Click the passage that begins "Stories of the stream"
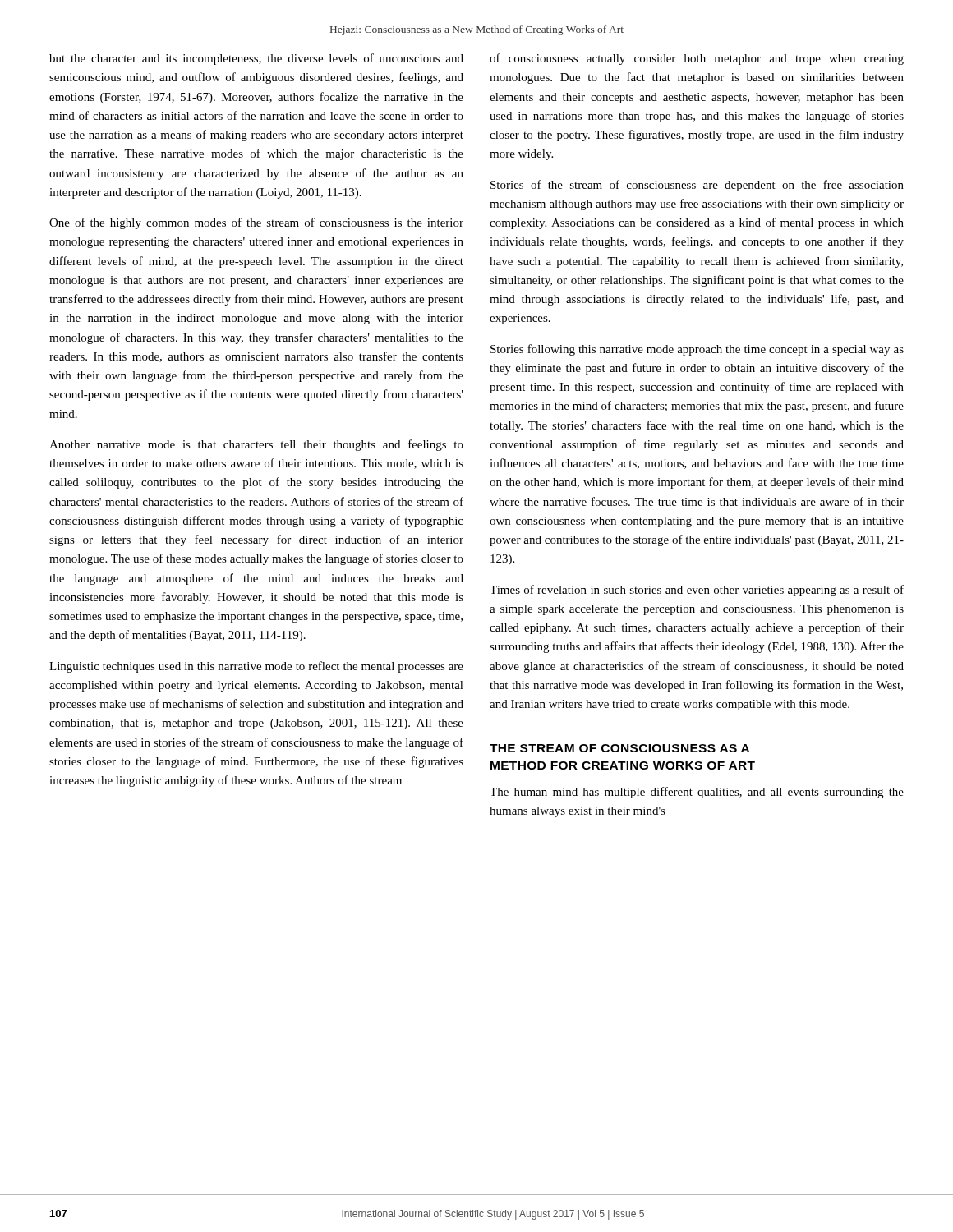The width and height of the screenshot is (953, 1232). pos(697,252)
